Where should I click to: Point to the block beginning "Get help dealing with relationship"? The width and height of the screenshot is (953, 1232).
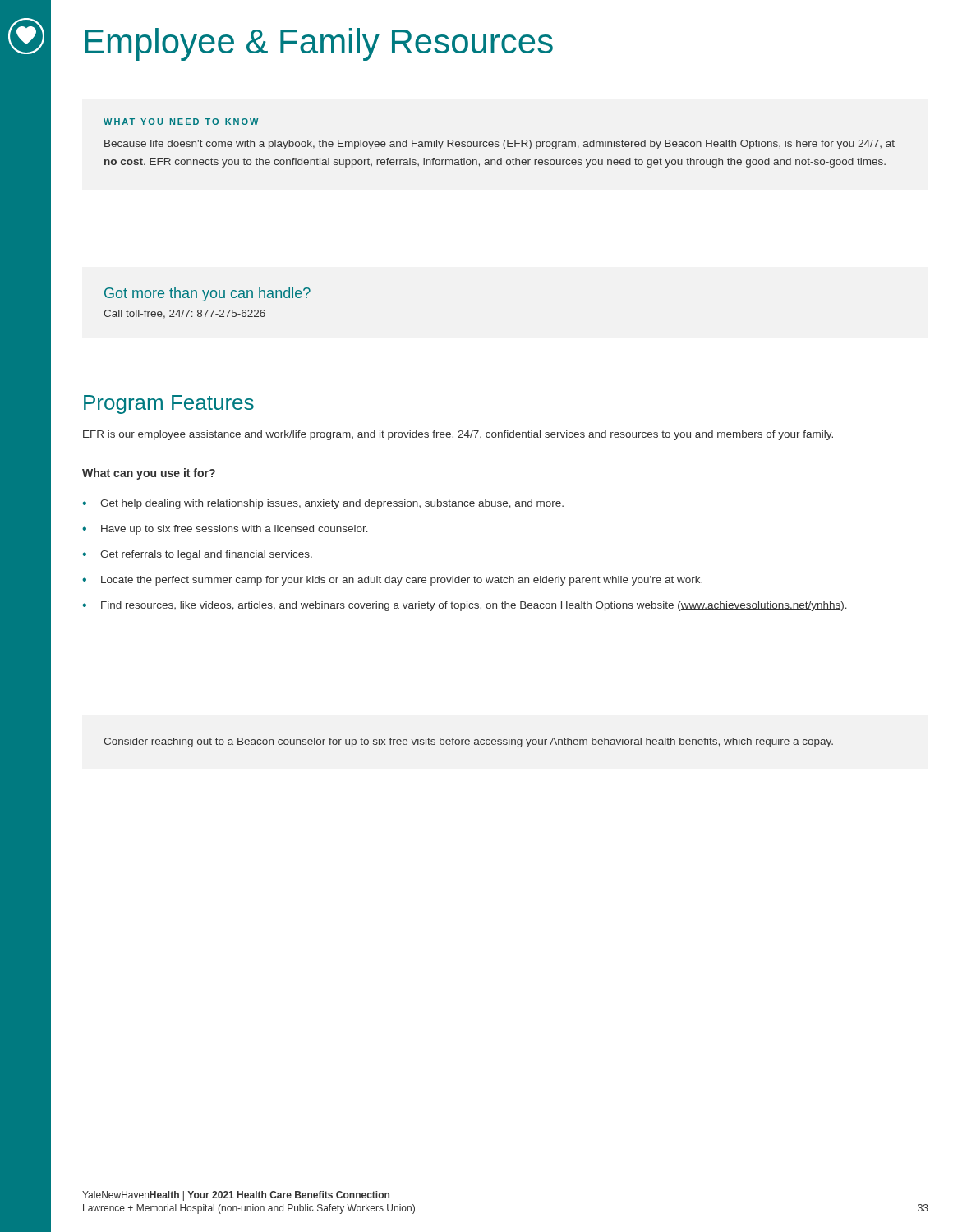332,503
